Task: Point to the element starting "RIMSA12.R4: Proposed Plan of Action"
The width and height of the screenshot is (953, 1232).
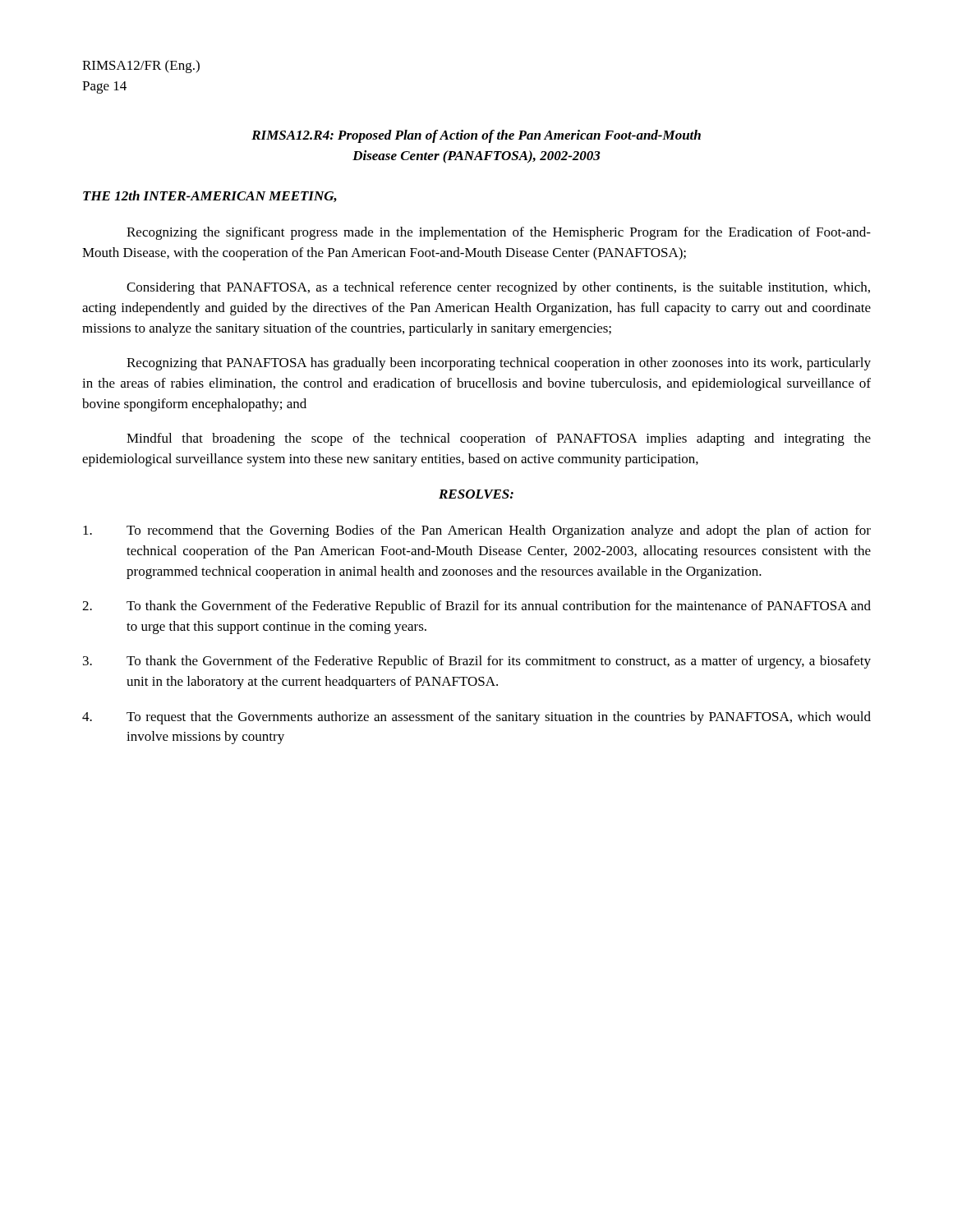Action: pos(476,146)
